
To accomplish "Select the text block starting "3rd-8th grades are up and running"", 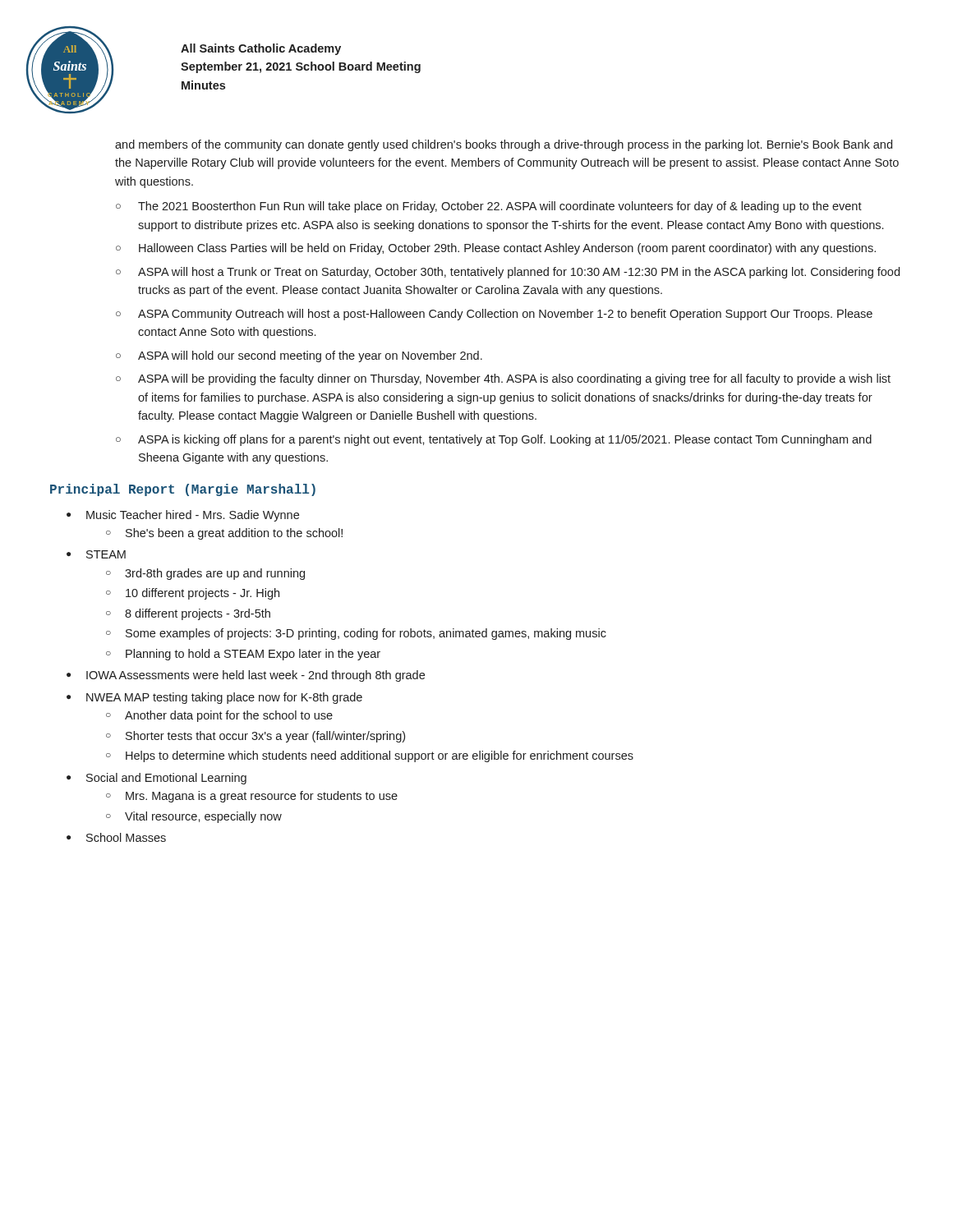I will [215, 573].
